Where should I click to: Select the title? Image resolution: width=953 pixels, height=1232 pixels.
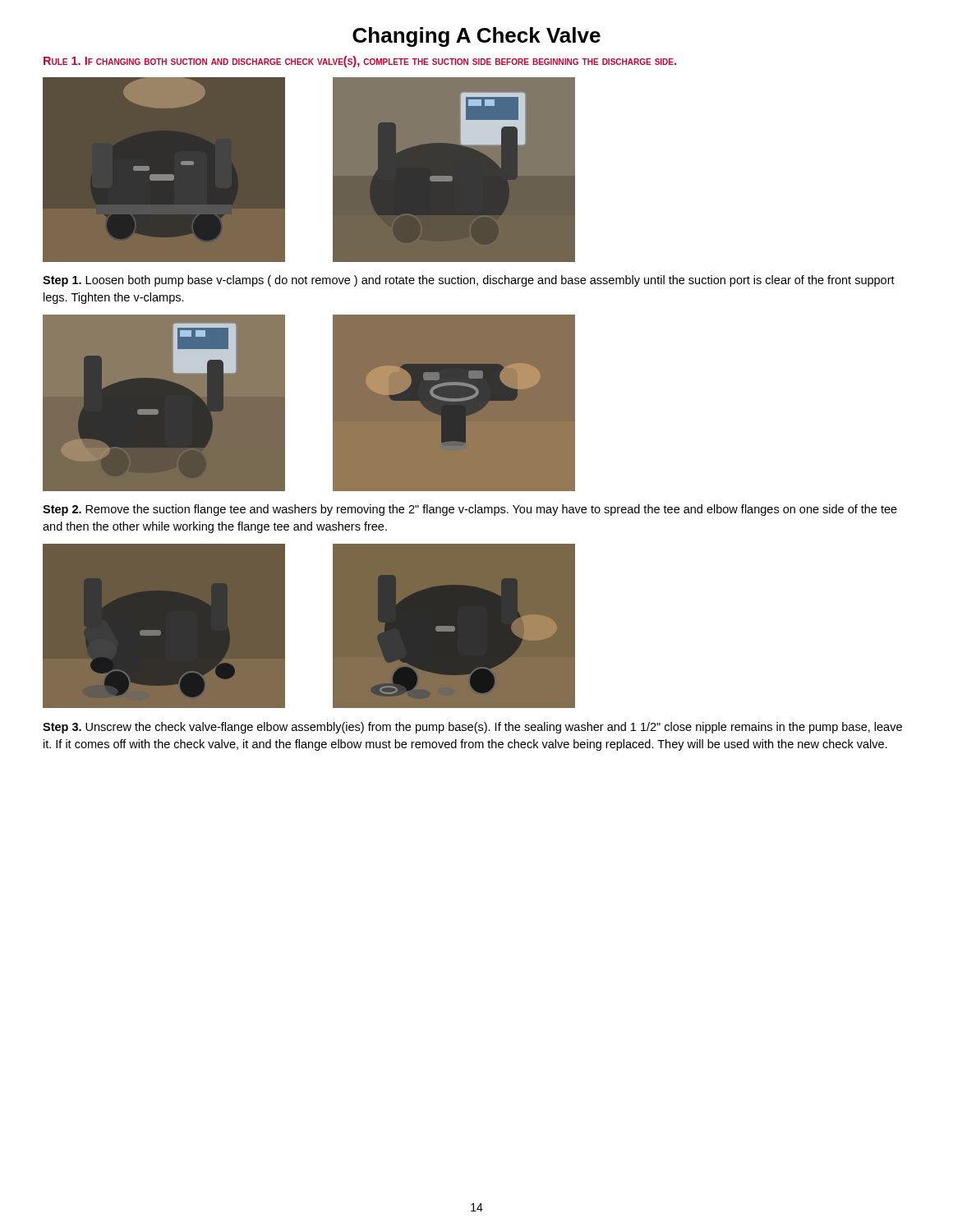[x=476, y=35]
